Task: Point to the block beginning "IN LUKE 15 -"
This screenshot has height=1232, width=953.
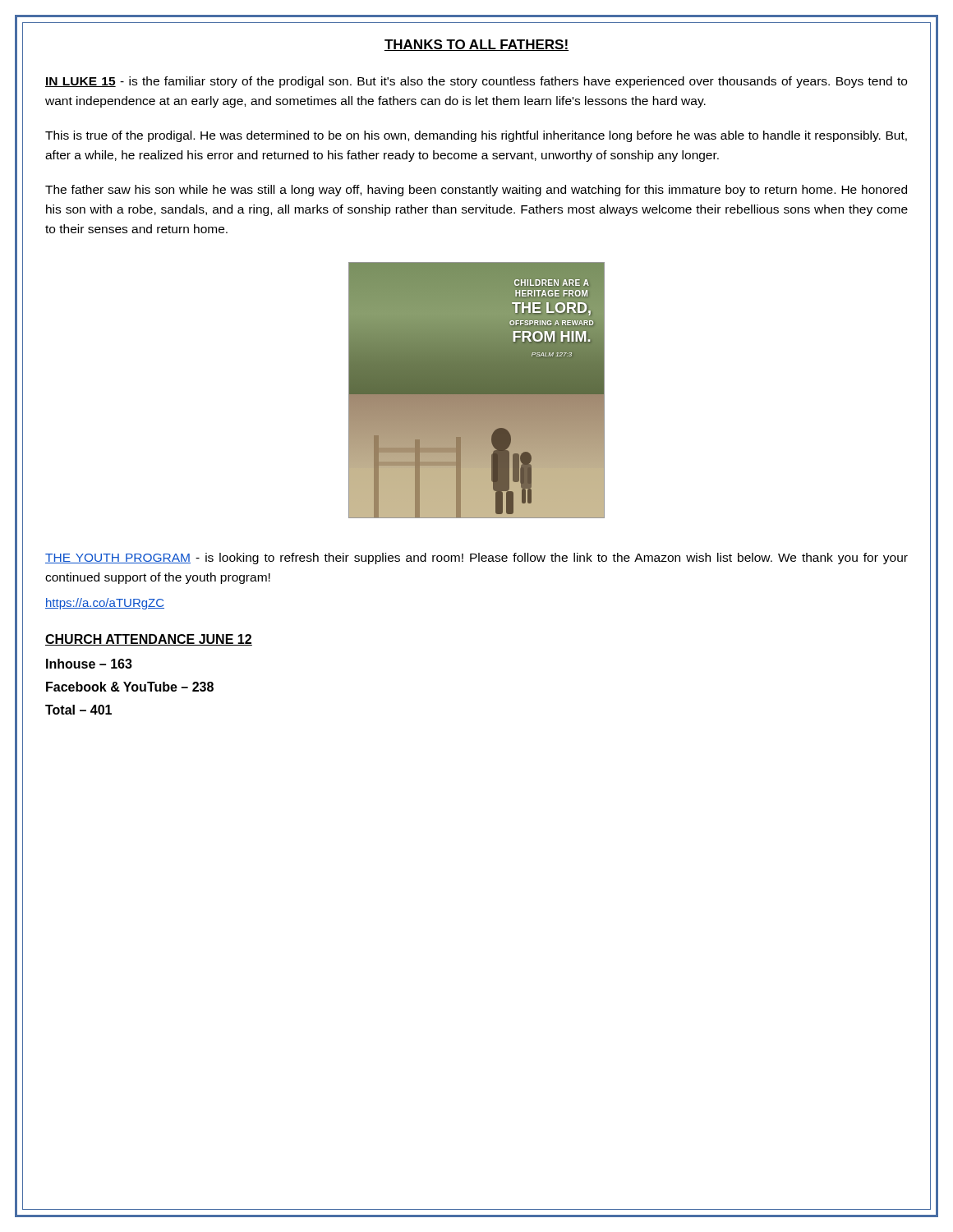Action: coord(476,91)
